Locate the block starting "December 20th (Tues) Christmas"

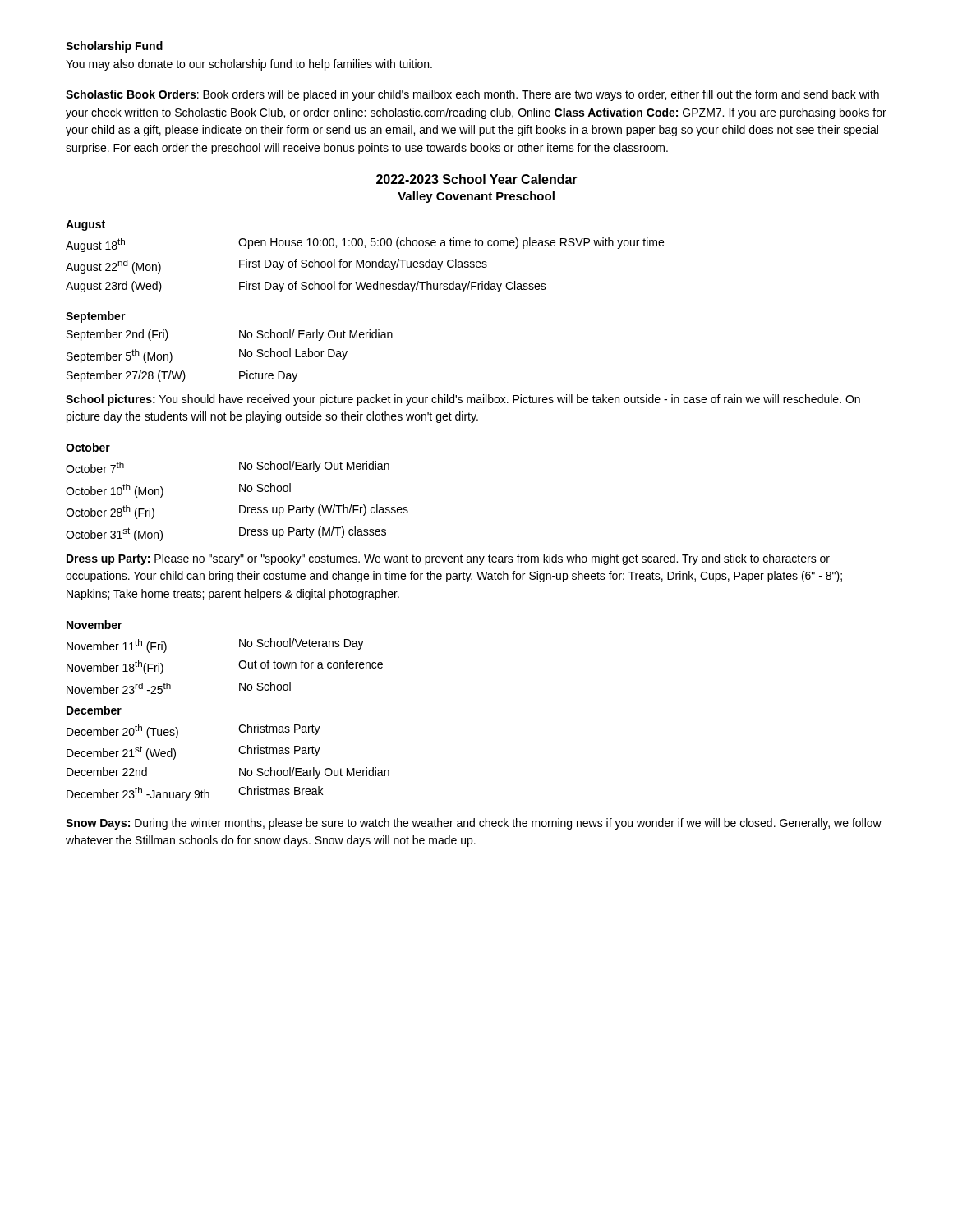pos(126,731)
